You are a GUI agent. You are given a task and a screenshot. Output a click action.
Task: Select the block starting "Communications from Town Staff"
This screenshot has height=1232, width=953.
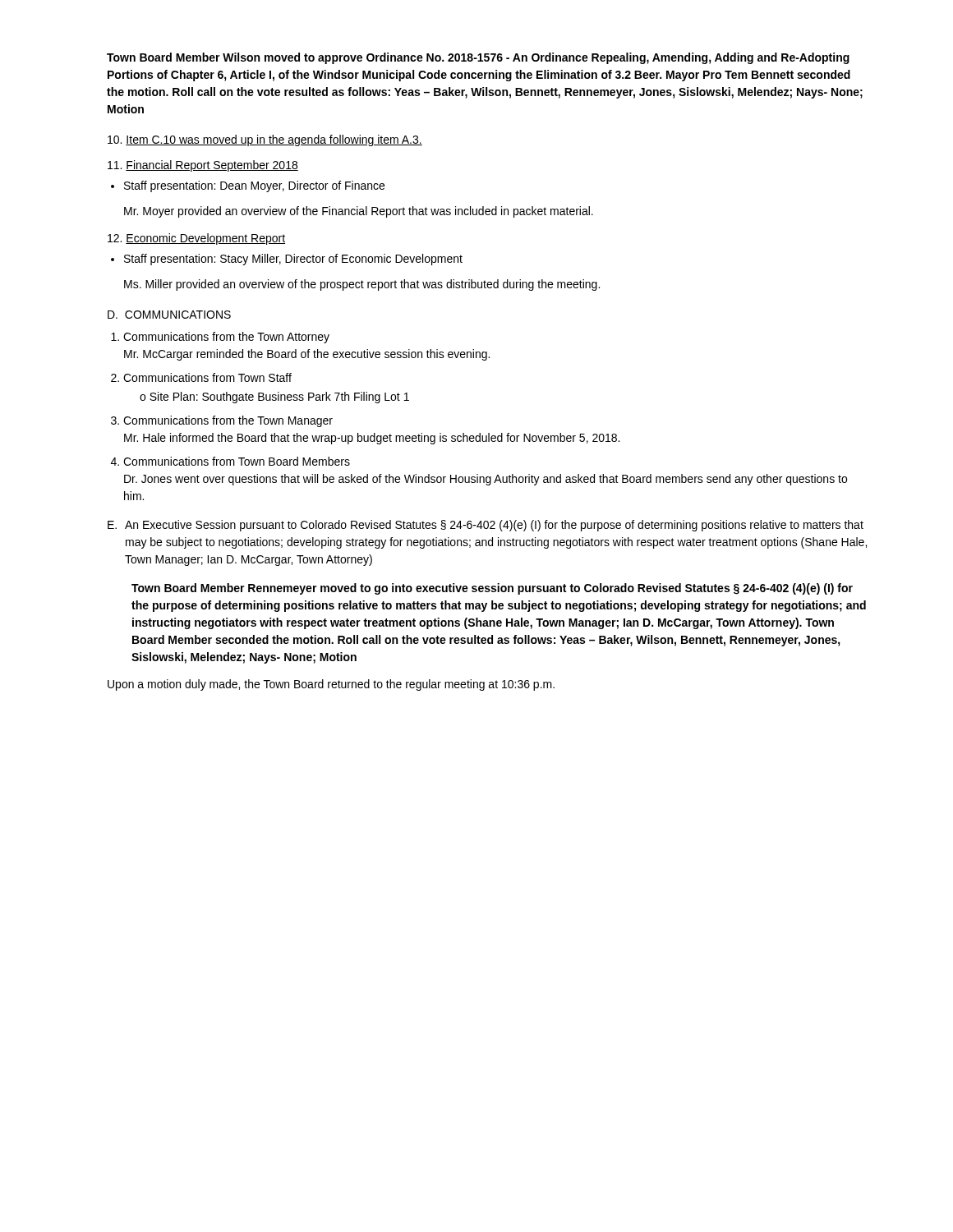tap(207, 377)
